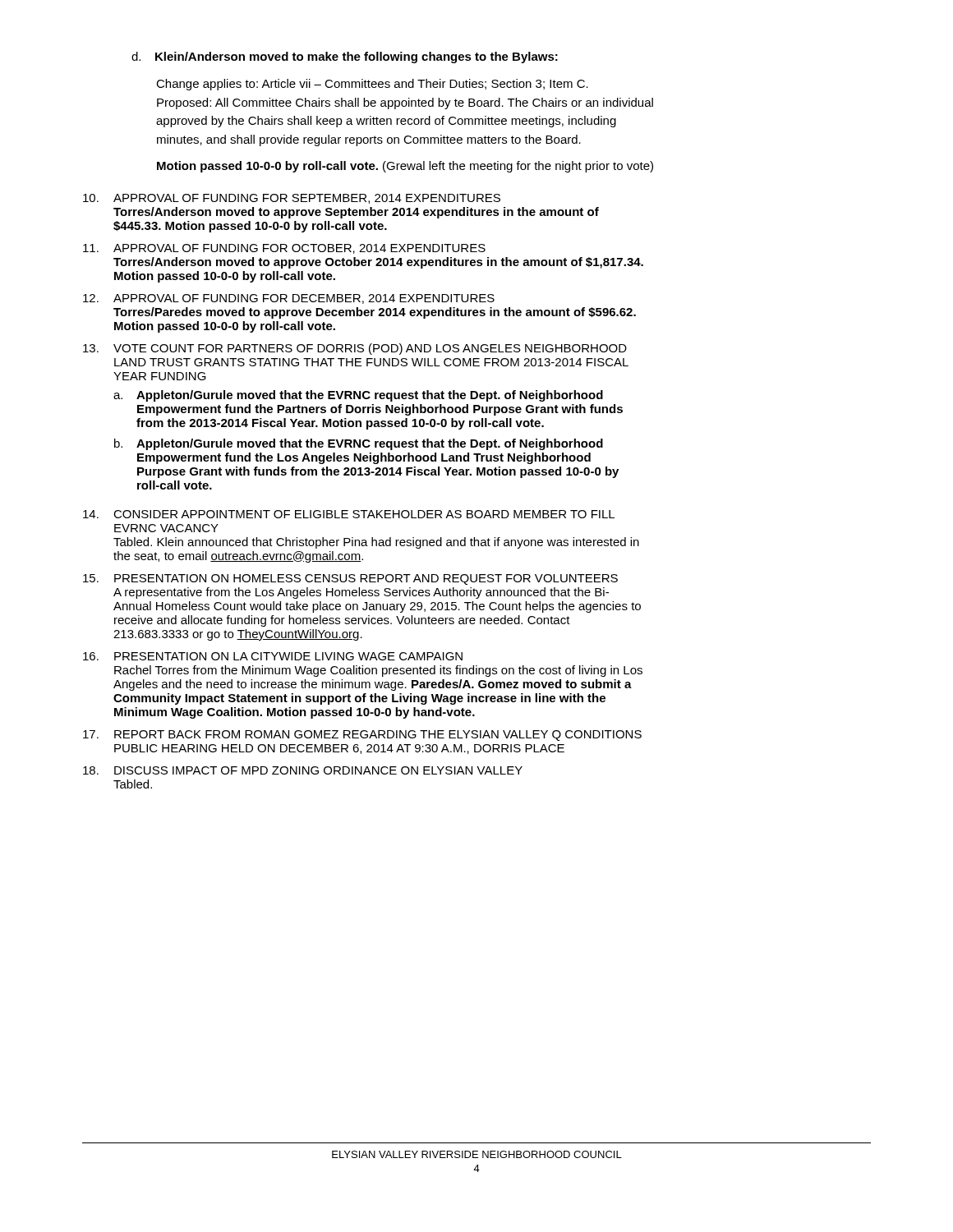The width and height of the screenshot is (953, 1232).
Task: Where is the passage that starts "17. REPORT BACK"?
Action: (362, 740)
